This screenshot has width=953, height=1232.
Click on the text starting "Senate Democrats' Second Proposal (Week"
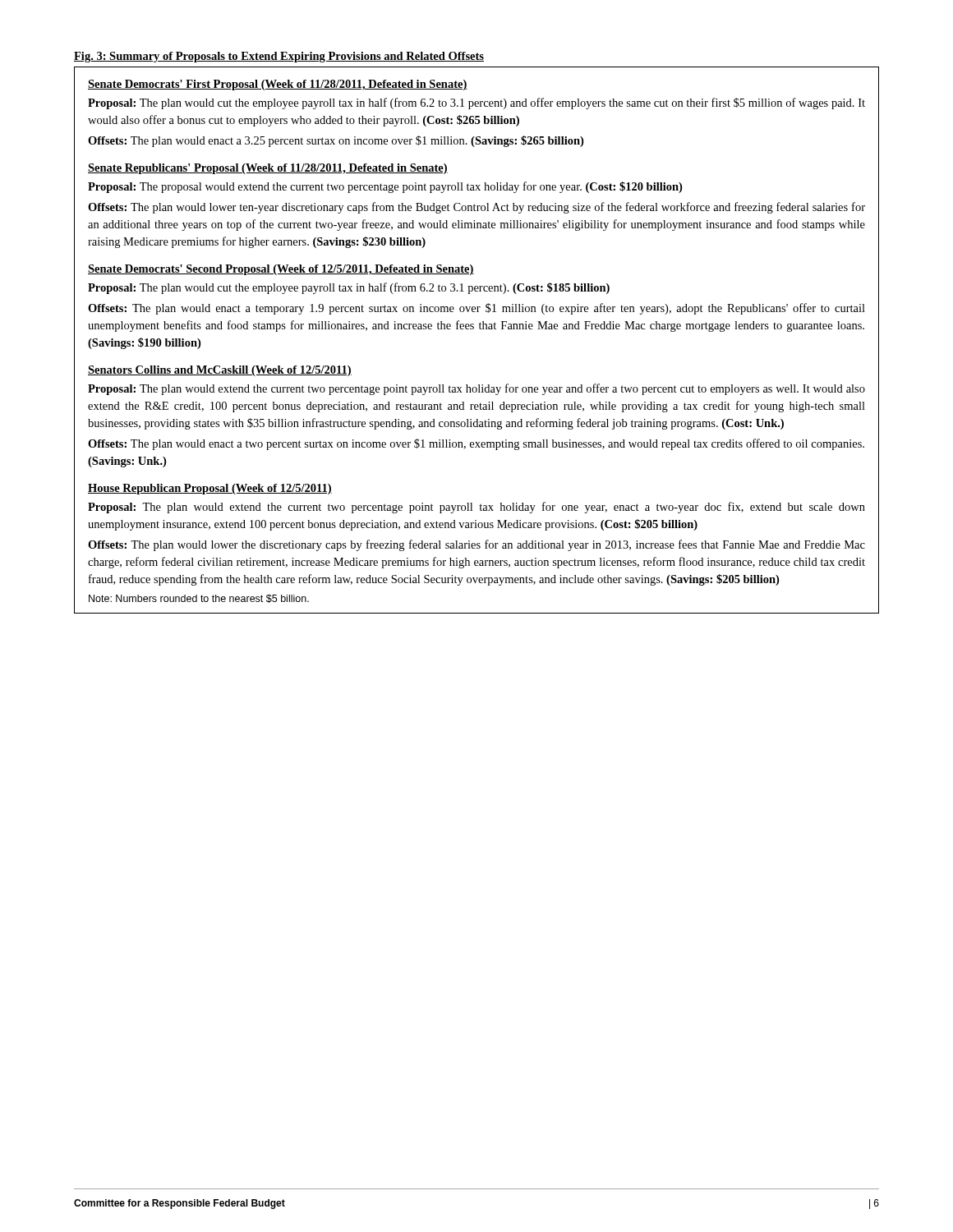pos(281,269)
